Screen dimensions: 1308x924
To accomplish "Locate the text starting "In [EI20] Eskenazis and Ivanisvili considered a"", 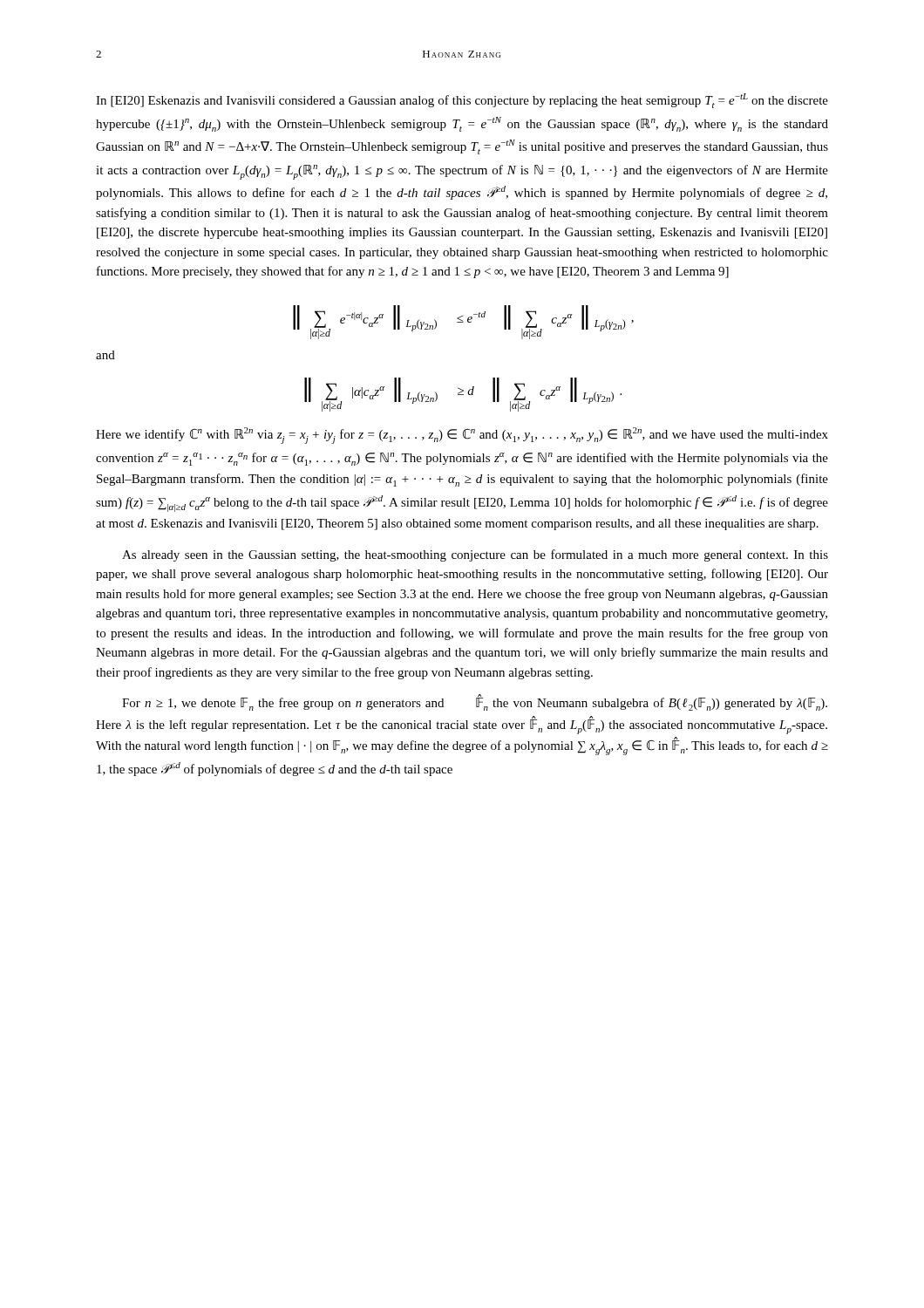I will (462, 185).
